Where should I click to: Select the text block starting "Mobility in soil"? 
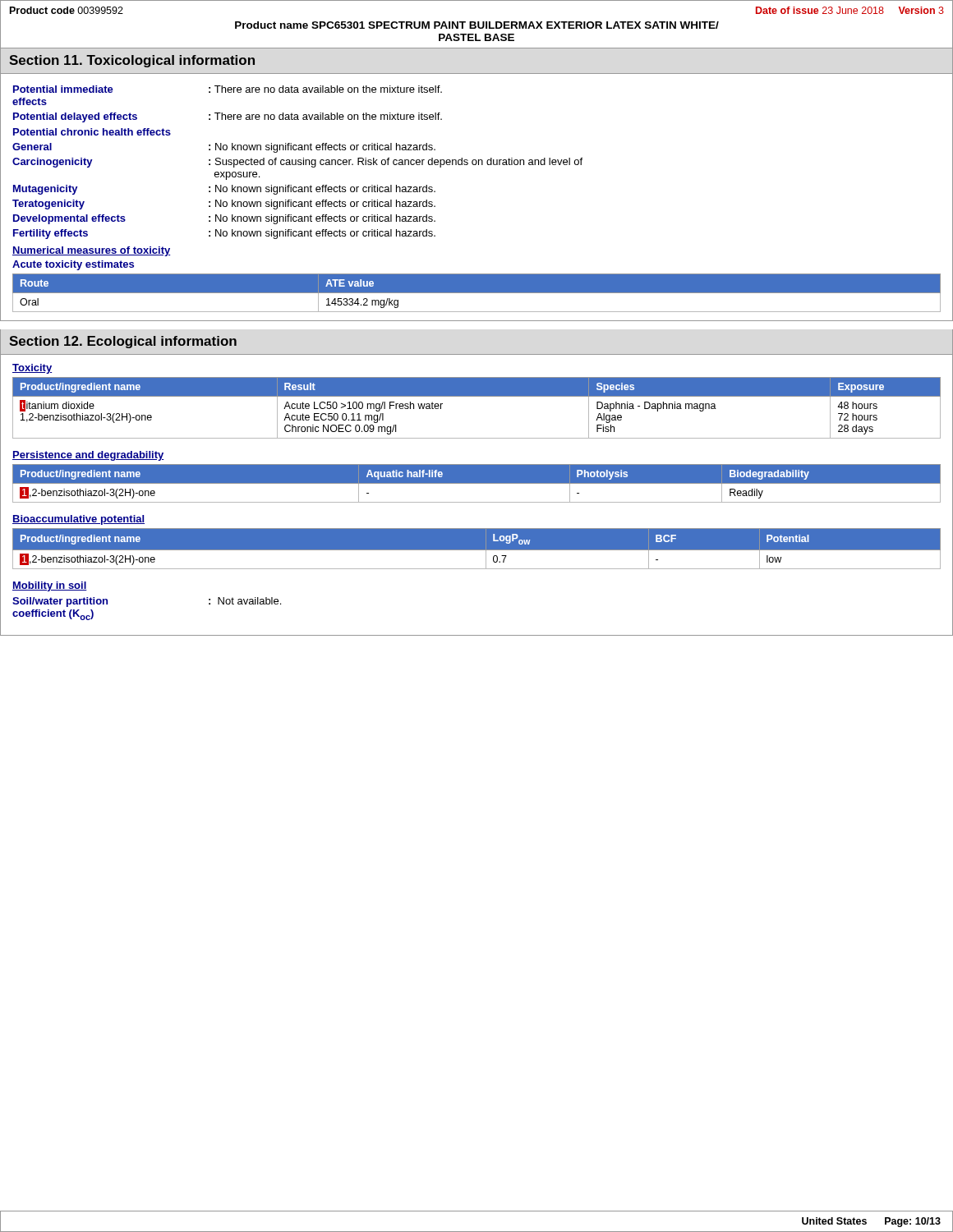pos(49,585)
